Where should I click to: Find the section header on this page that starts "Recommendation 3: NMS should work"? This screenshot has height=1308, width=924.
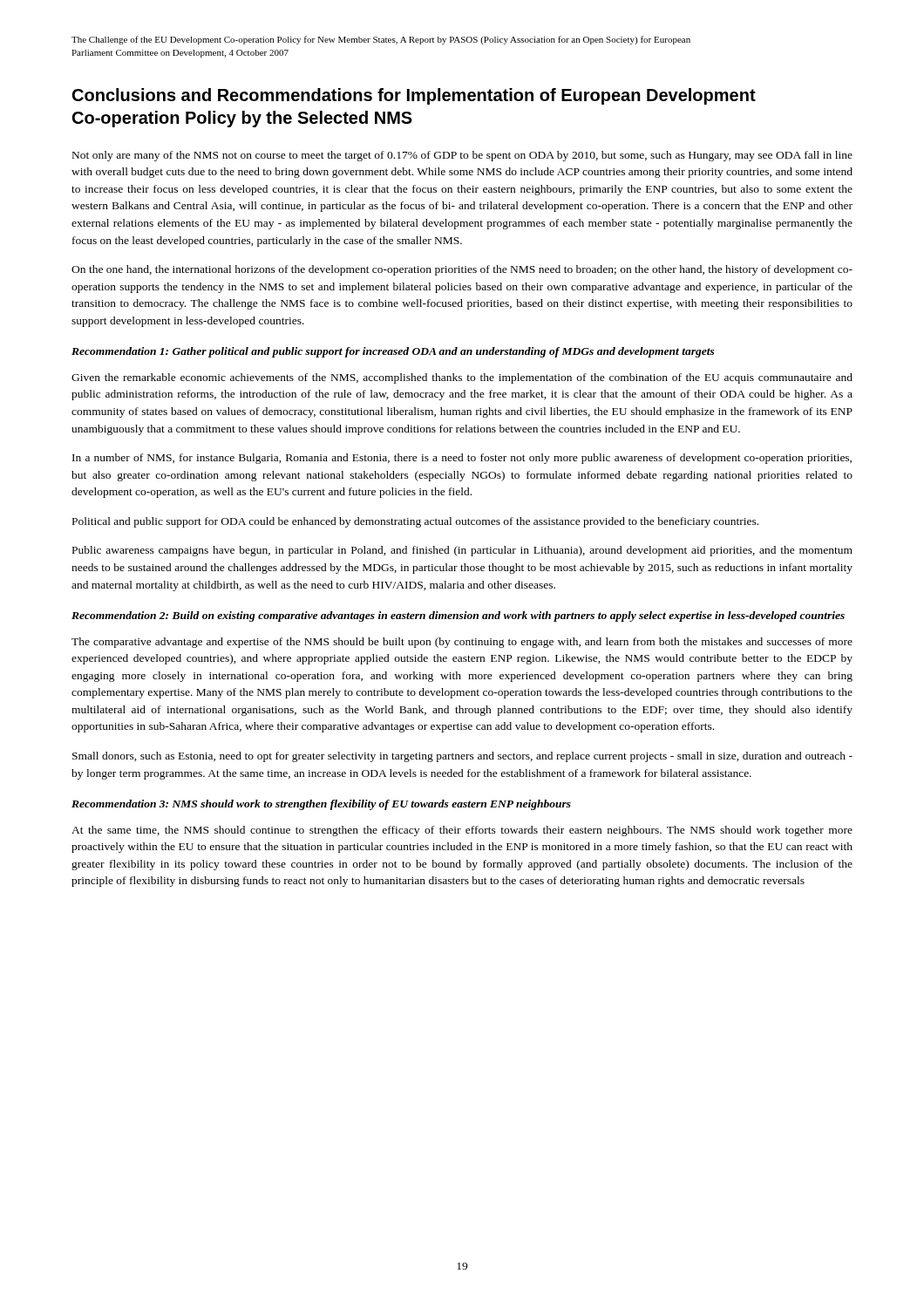coord(321,804)
